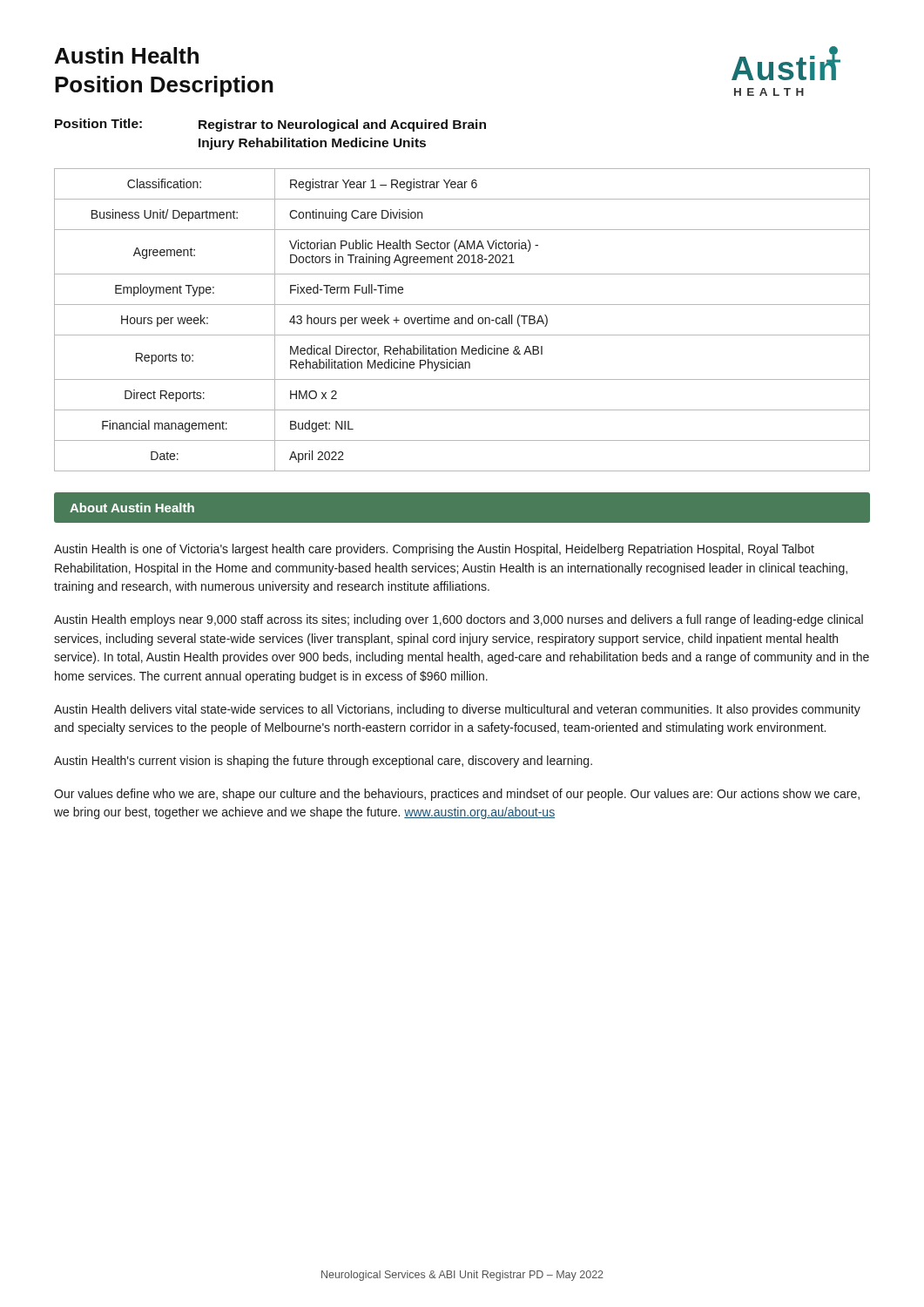Screen dimensions: 1307x924
Task: Find the table that mentions "Medical Director, Rehabilitation Medicine"
Action: 462,320
